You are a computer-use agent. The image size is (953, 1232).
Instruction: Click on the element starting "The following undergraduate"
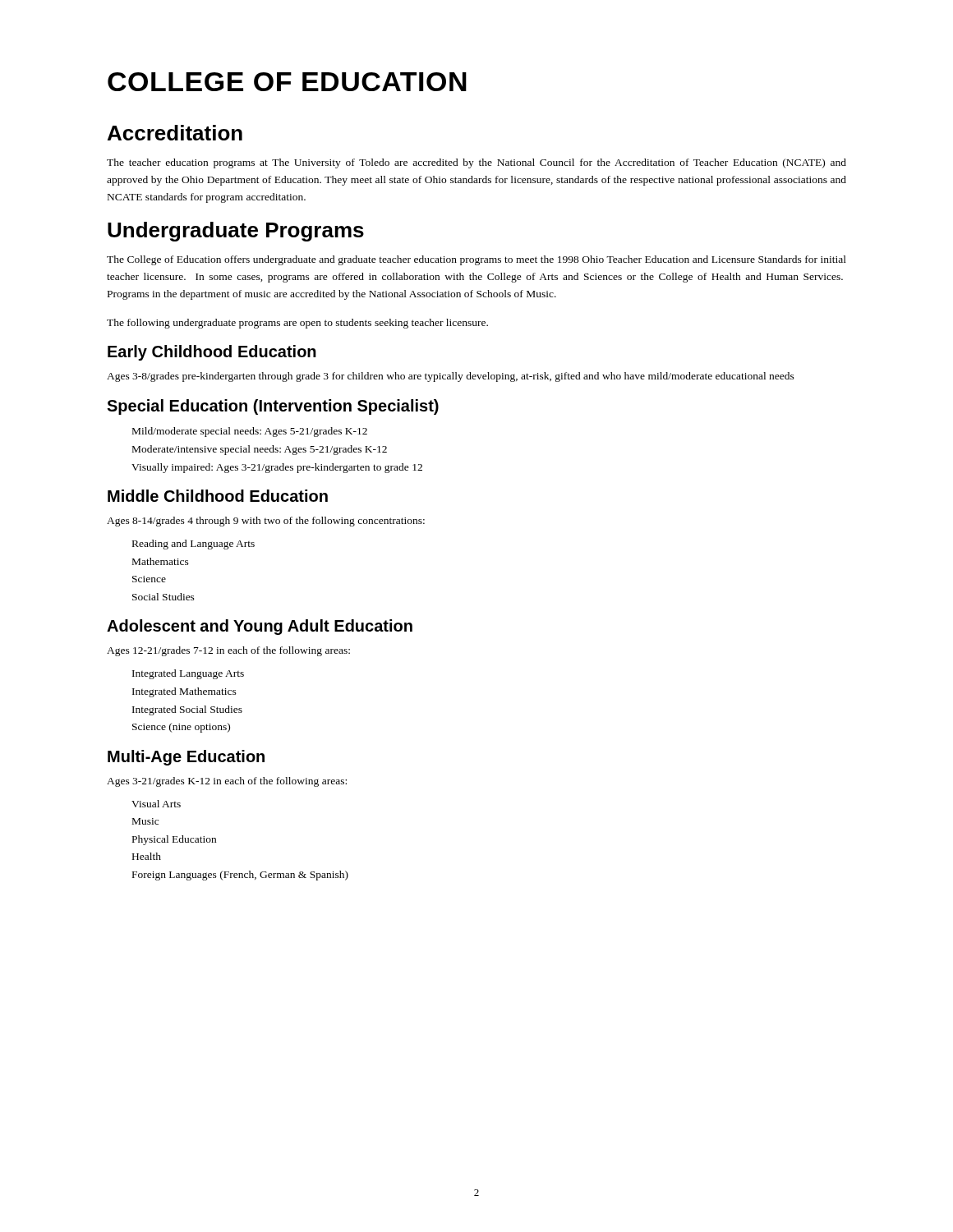[298, 322]
